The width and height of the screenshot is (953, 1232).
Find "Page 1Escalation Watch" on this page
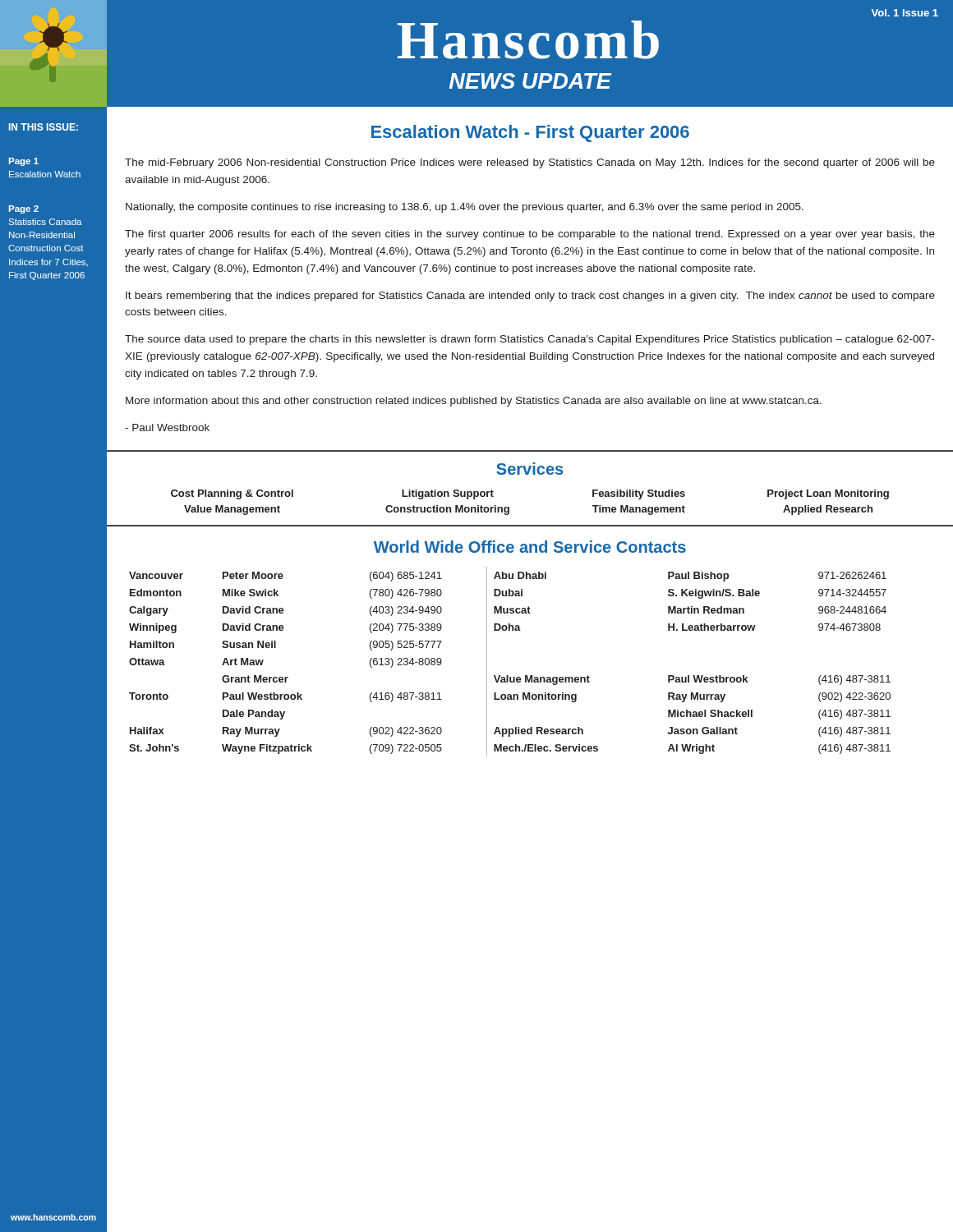click(45, 168)
